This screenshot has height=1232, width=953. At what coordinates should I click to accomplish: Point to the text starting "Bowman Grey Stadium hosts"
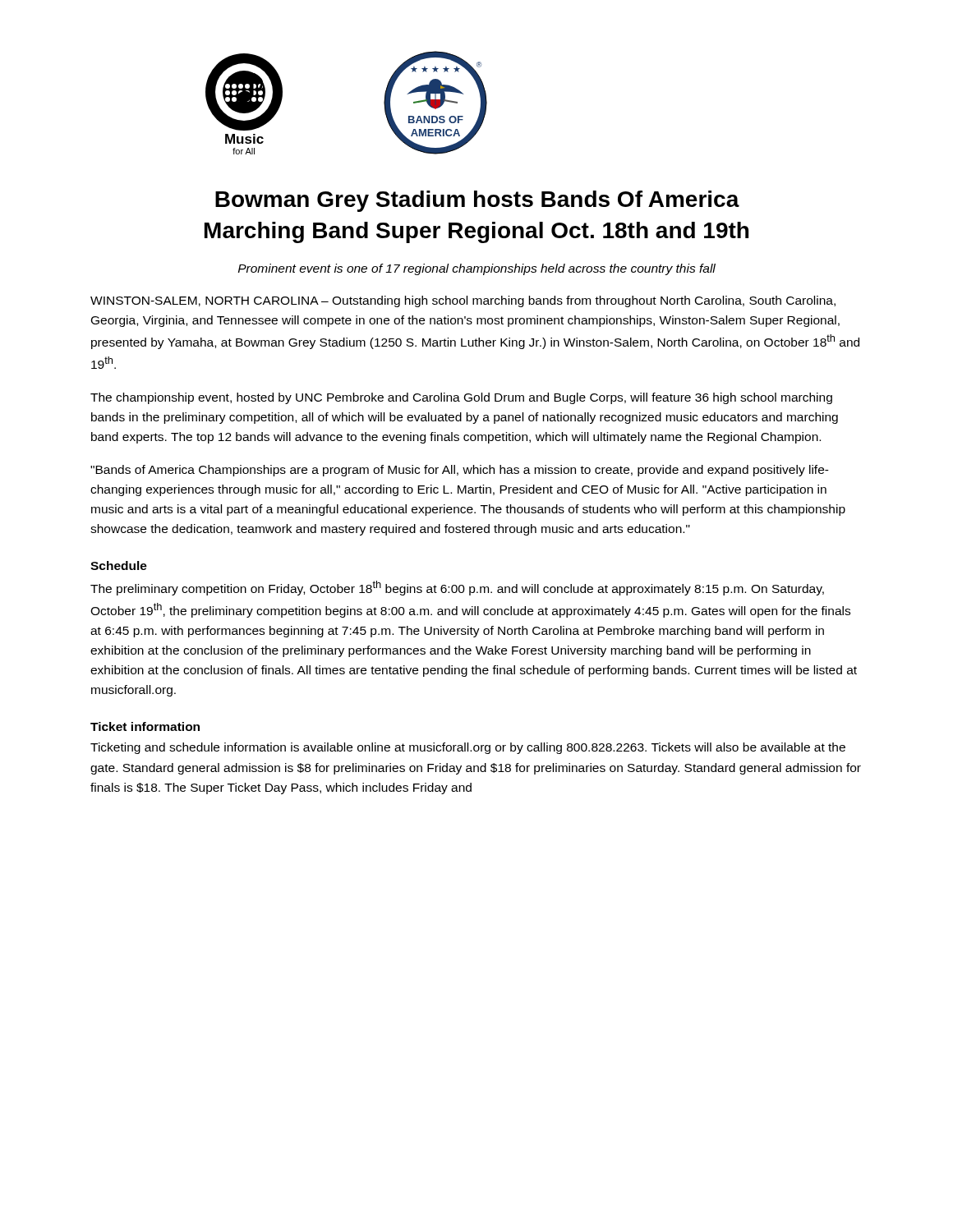click(x=476, y=215)
